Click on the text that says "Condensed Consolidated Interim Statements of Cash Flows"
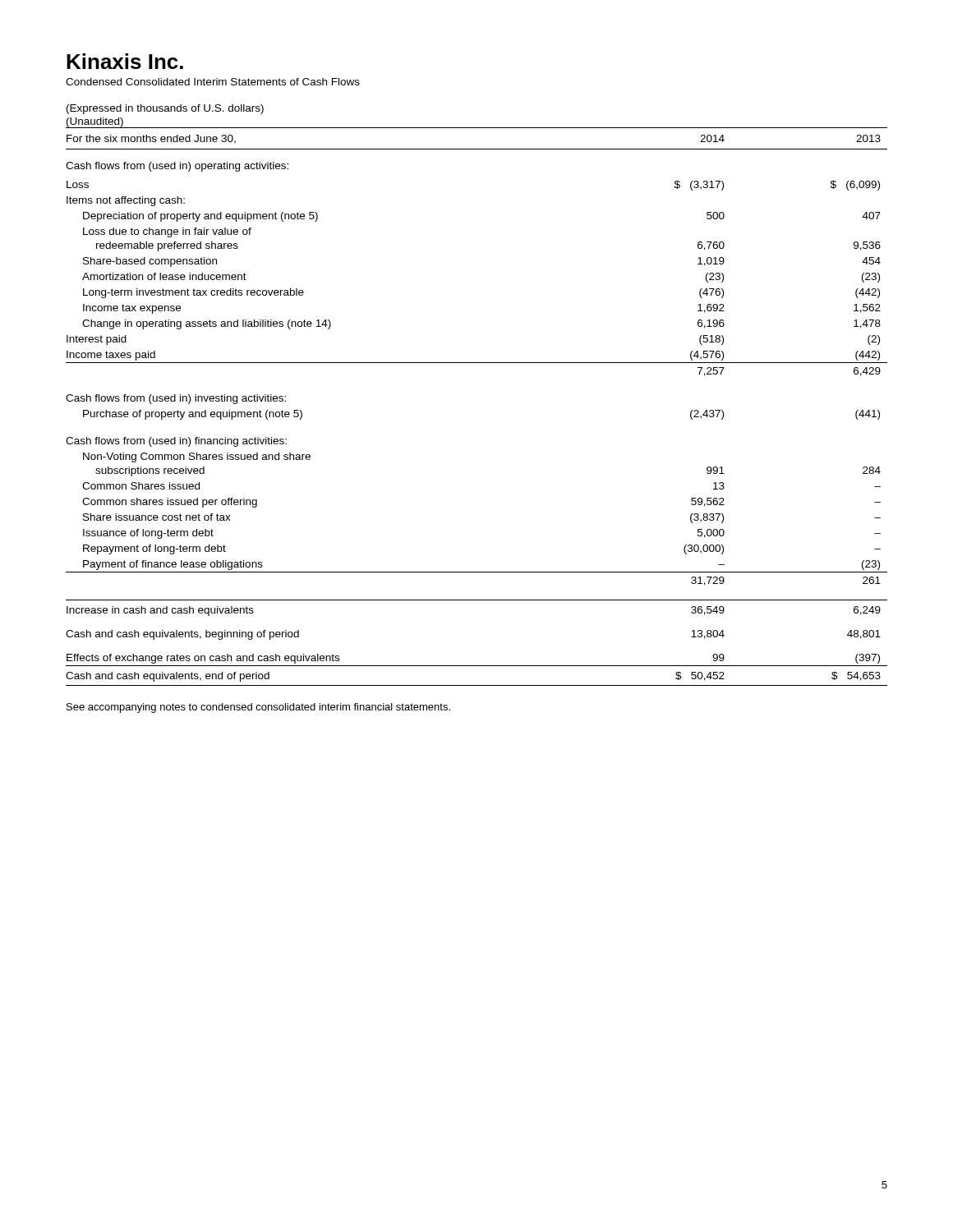This screenshot has height=1232, width=953. click(x=213, y=82)
